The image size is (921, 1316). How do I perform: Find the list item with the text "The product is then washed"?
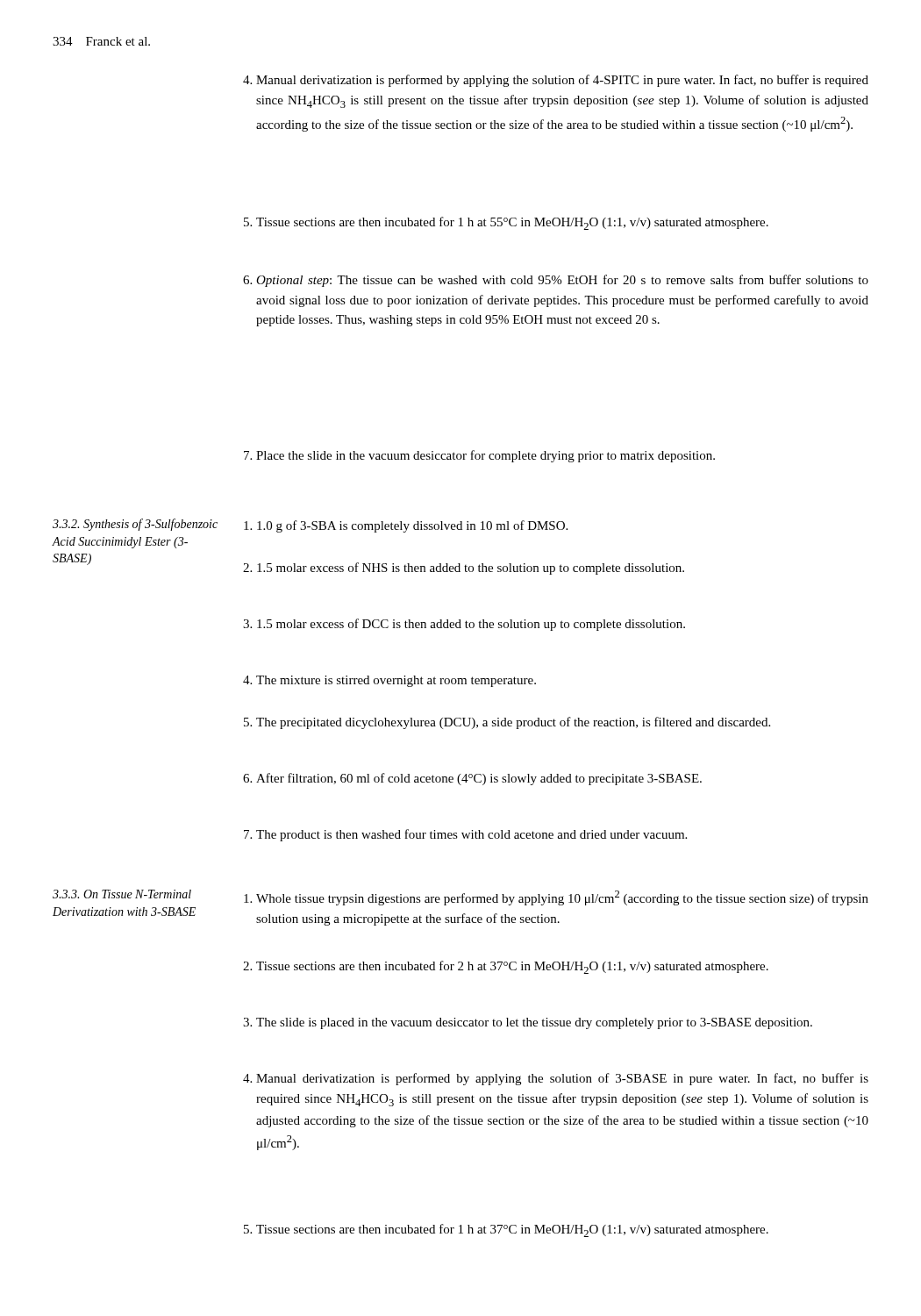click(553, 835)
